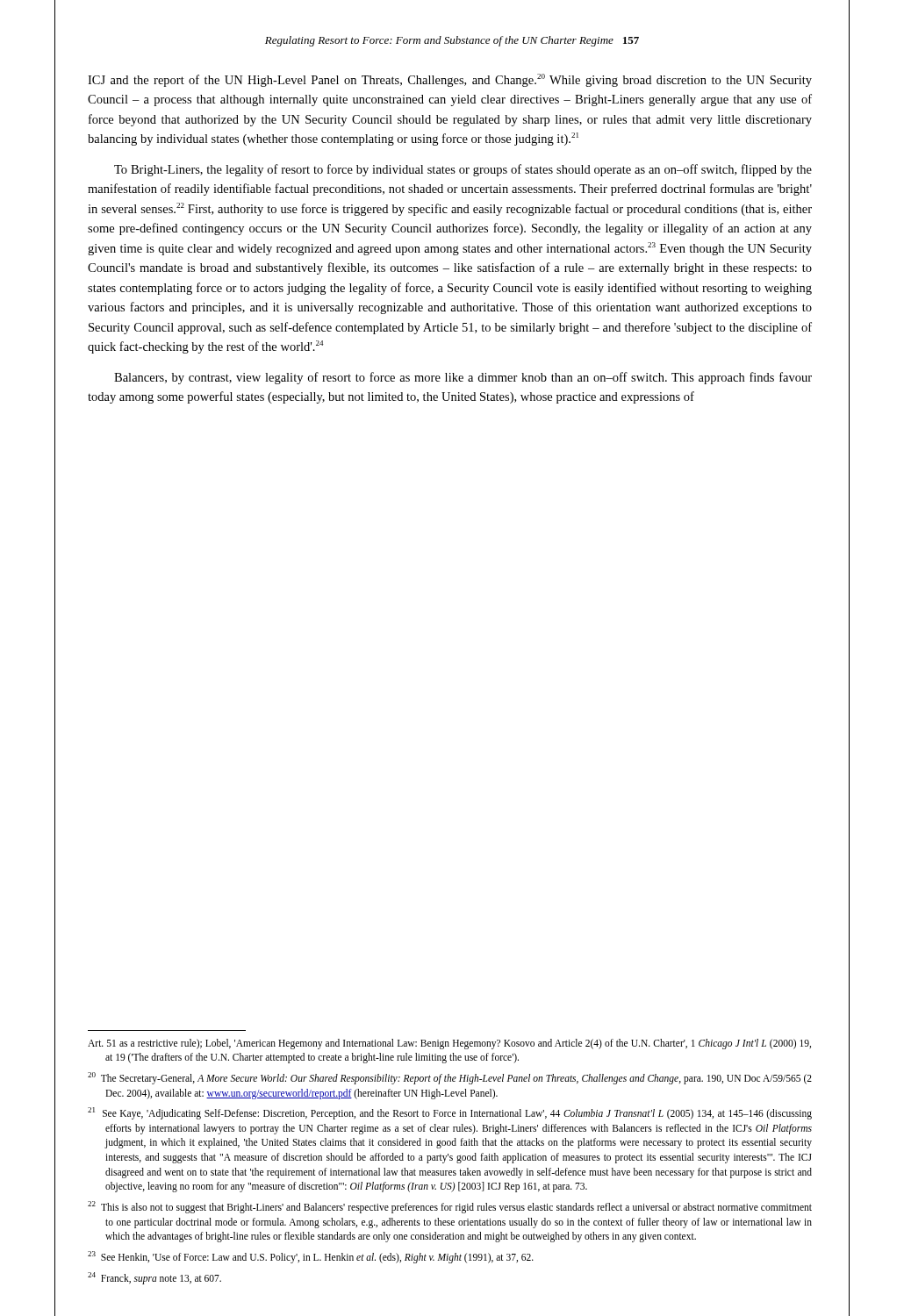Click on the text starting "Art. 51 as a"
The image size is (904, 1316).
pos(450,1050)
